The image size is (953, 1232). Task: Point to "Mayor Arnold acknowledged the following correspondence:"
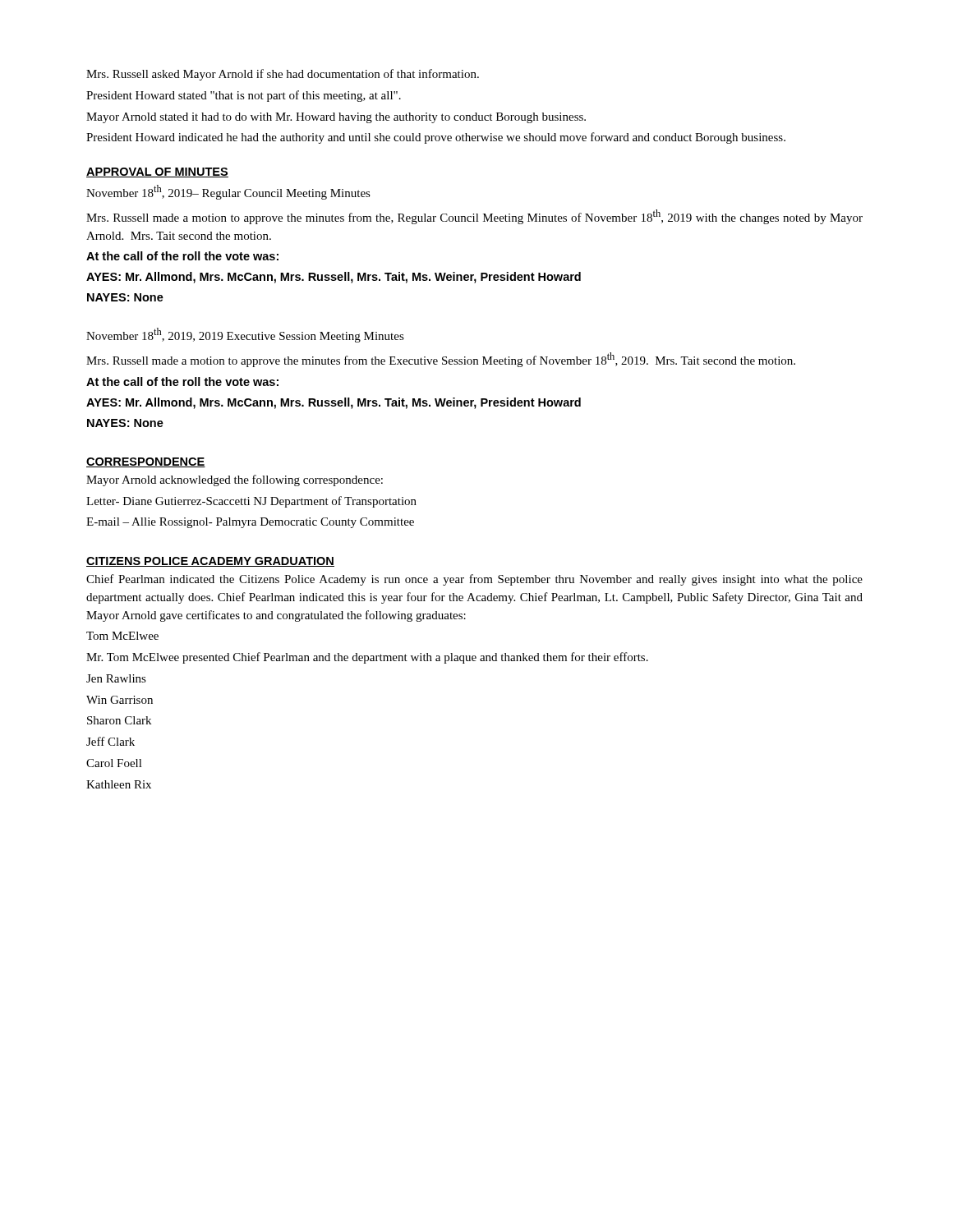click(x=235, y=480)
